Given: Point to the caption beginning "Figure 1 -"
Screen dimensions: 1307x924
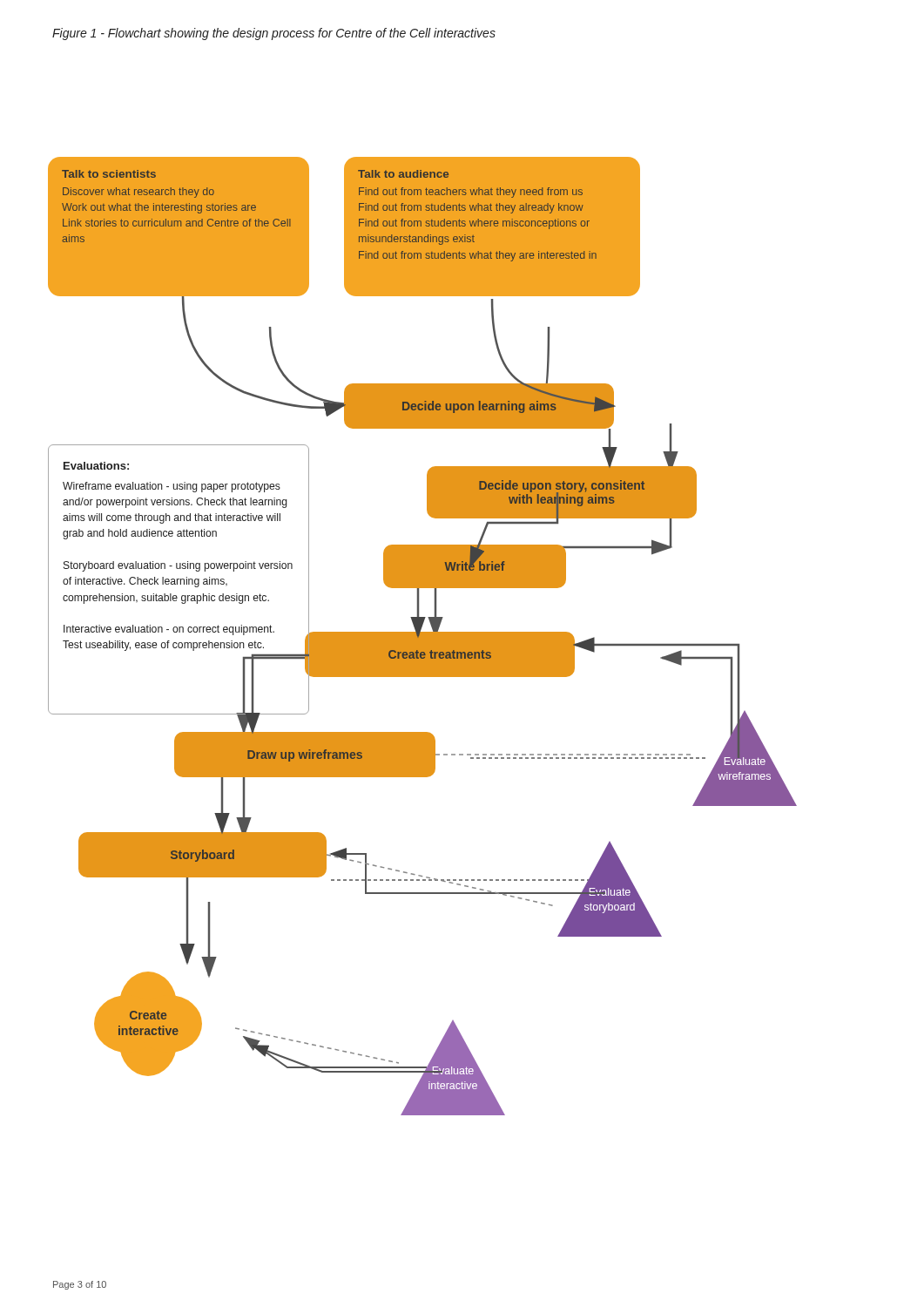Looking at the screenshot, I should click(x=274, y=33).
